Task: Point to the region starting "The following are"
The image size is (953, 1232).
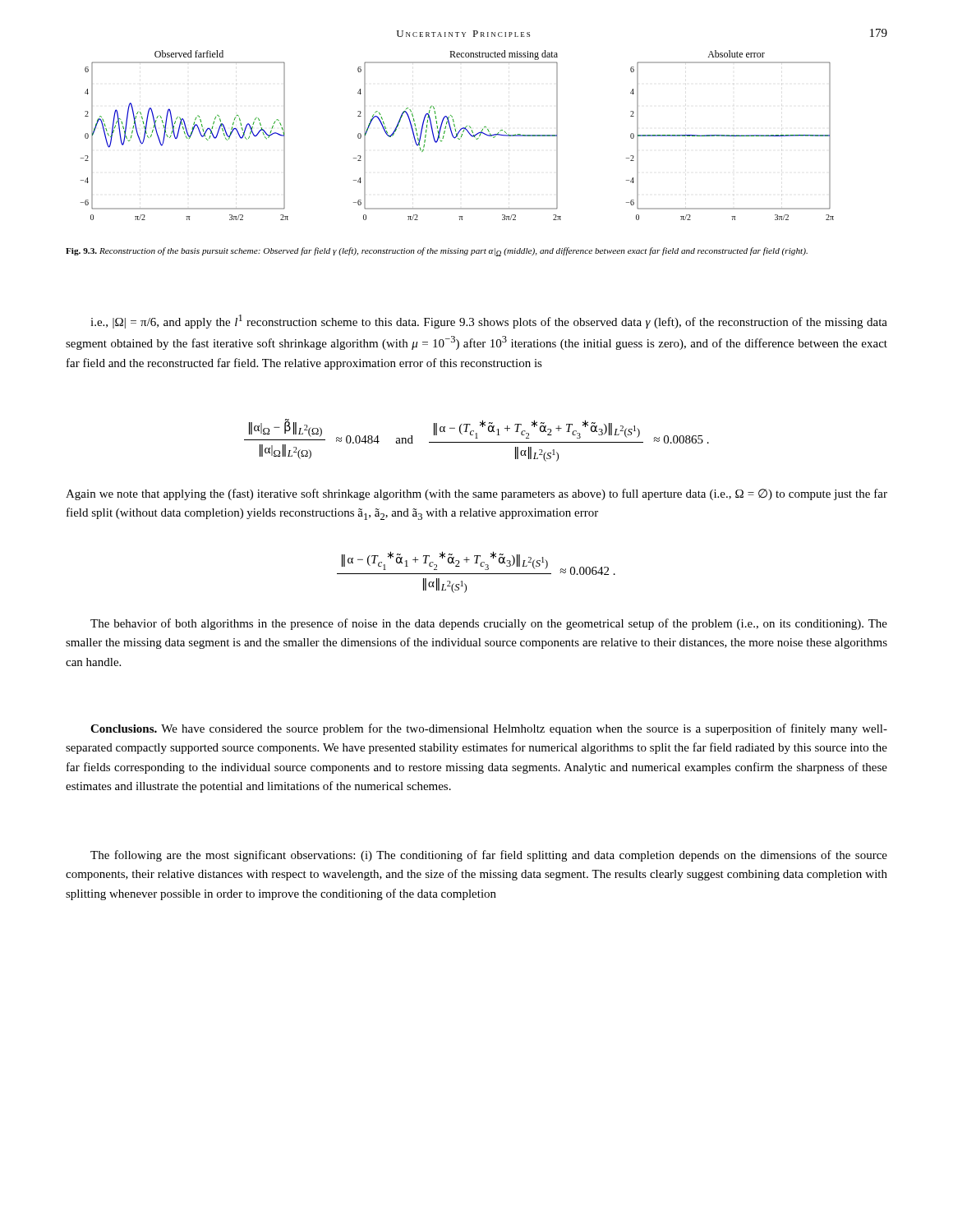Action: (x=476, y=875)
